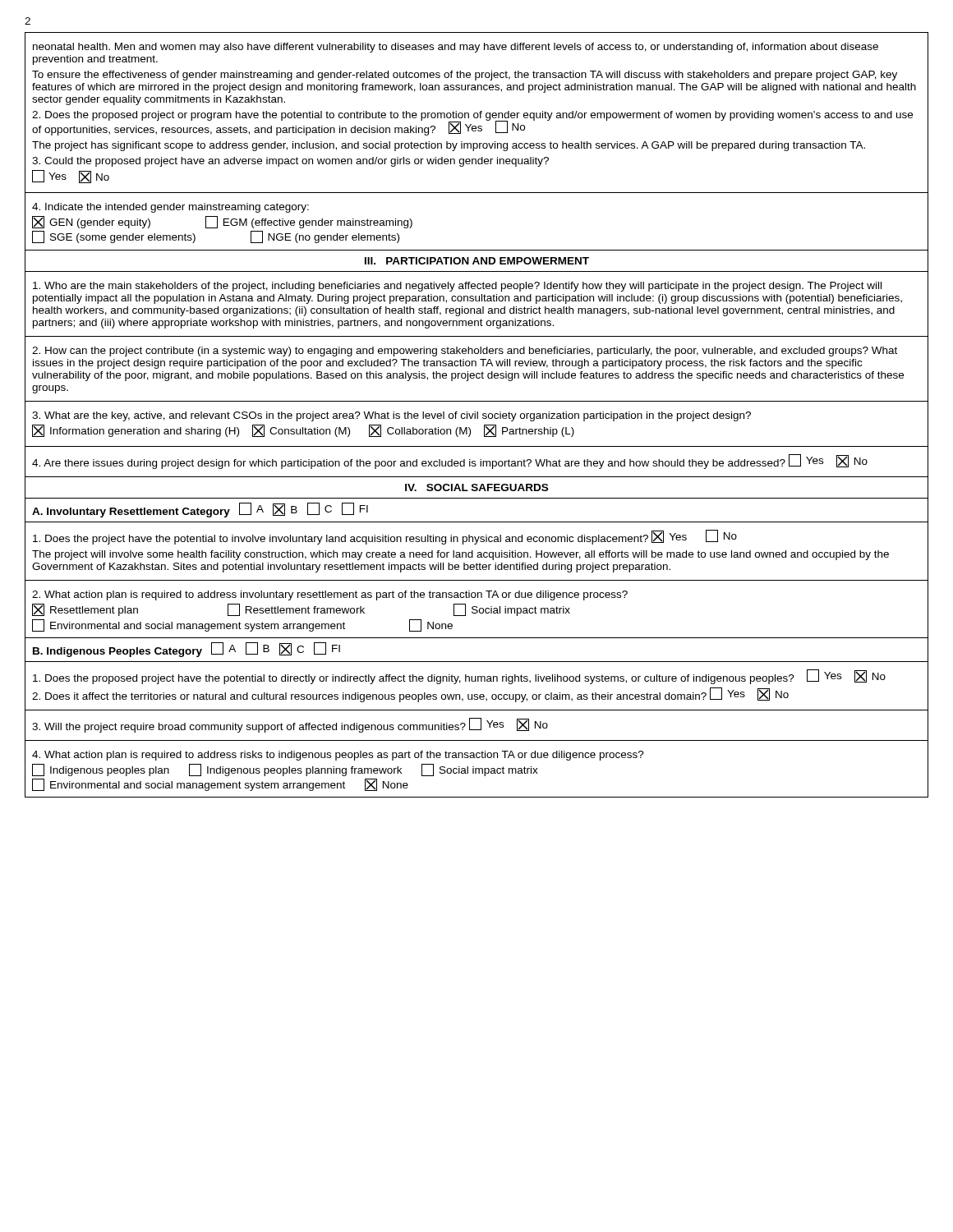
Task: Find the text block starting "How can the project contribute (in a systemic"
Action: (x=476, y=369)
